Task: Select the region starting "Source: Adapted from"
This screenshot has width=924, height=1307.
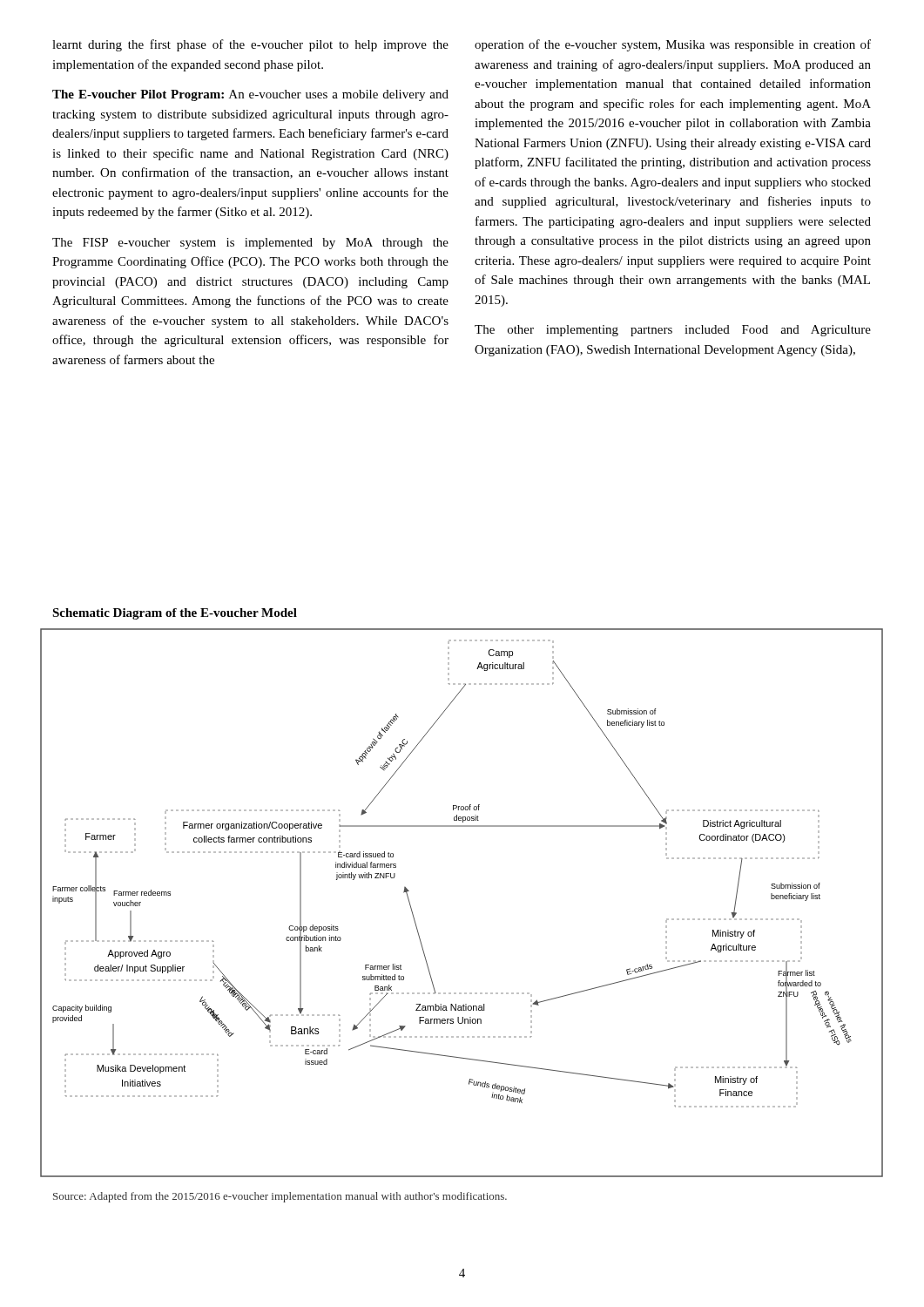Action: 280,1196
